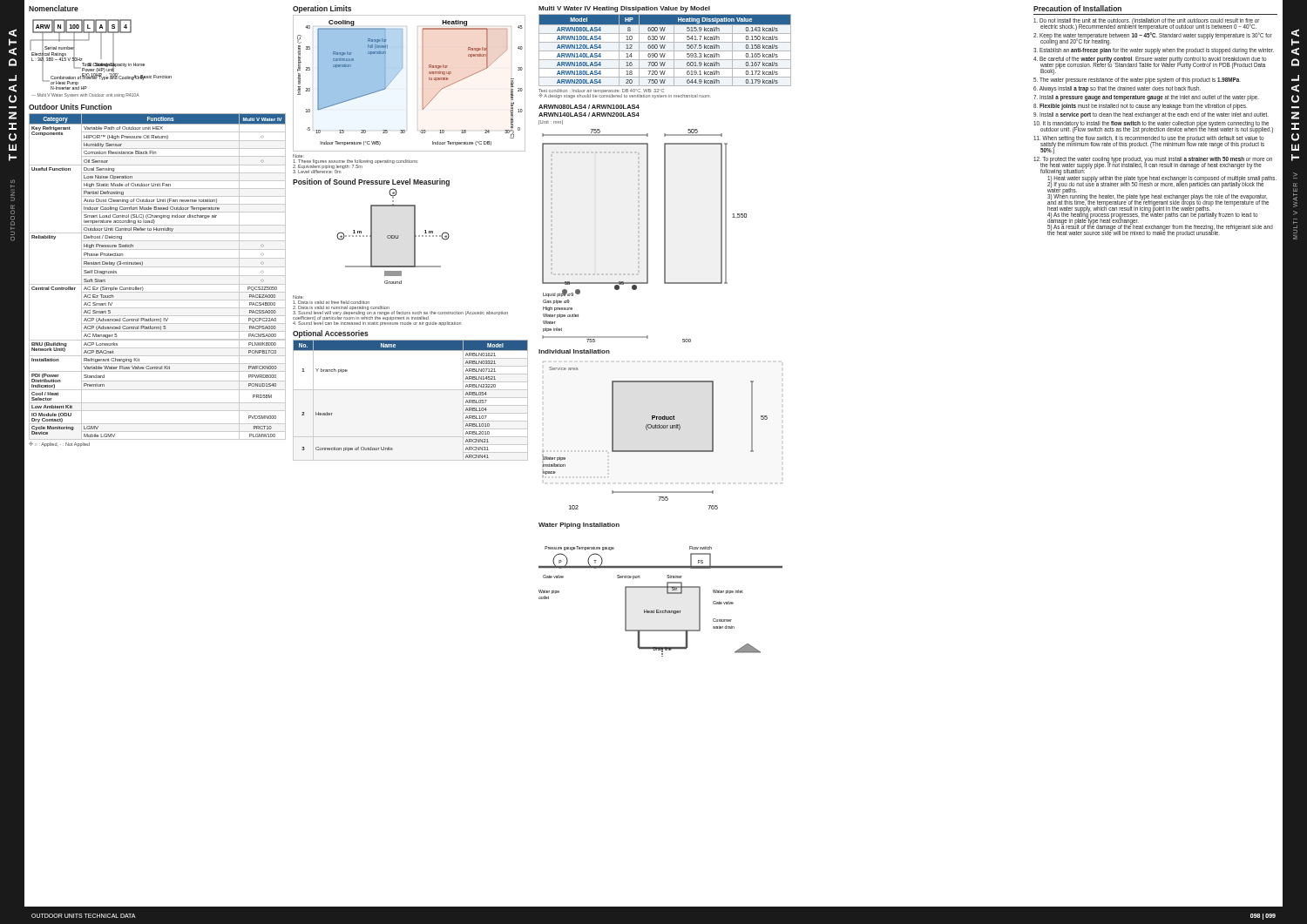The width and height of the screenshot is (1307, 924).
Task: Where is the passage that starts "4. Be careful of the"?
Action: pyautogui.click(x=1150, y=65)
